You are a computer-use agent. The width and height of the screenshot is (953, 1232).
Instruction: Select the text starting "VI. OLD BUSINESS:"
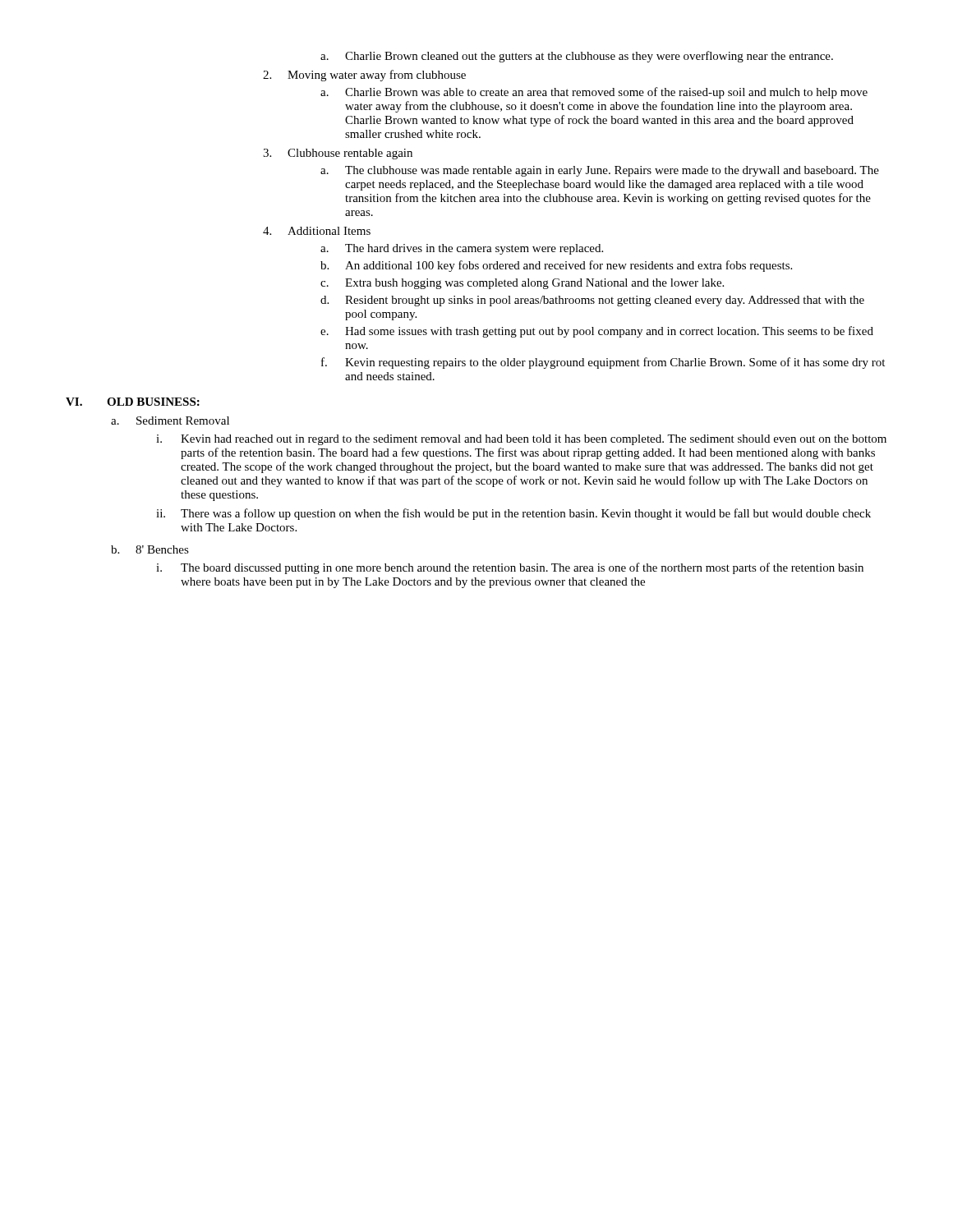[133, 402]
